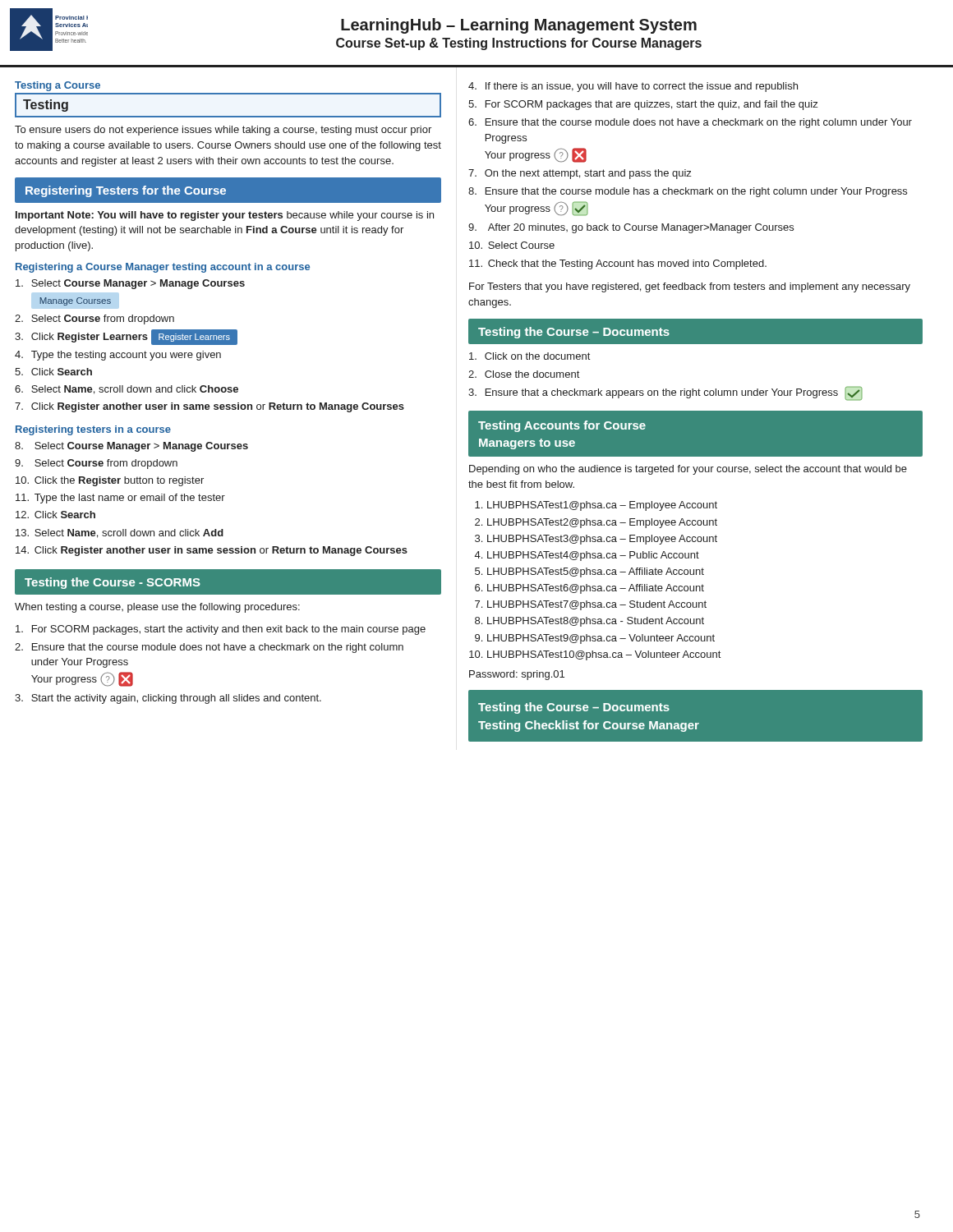The image size is (953, 1232).
Task: Locate the element starting "Registering a Course"
Action: (x=163, y=267)
